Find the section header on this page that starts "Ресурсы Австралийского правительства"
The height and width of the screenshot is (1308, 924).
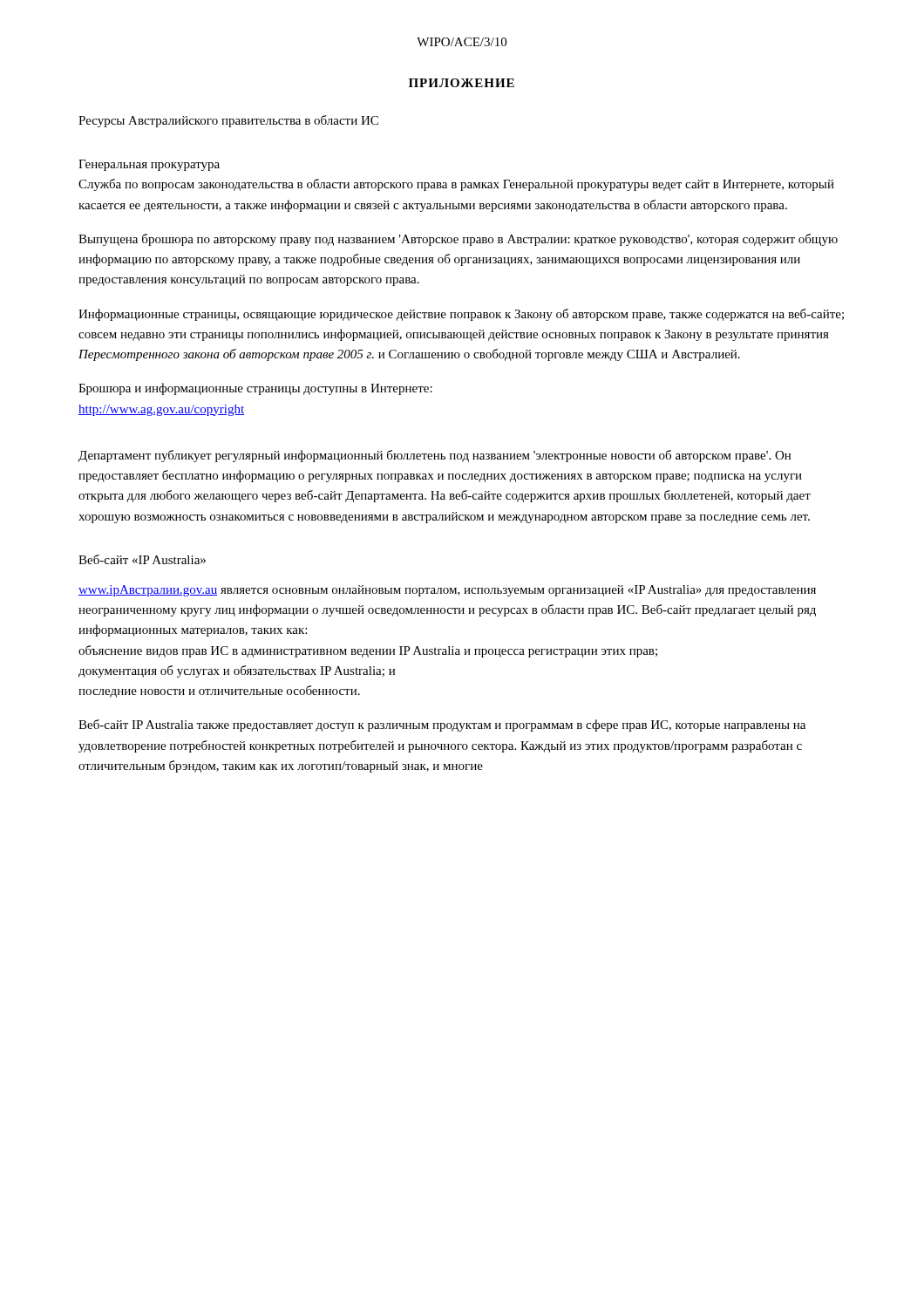click(229, 120)
